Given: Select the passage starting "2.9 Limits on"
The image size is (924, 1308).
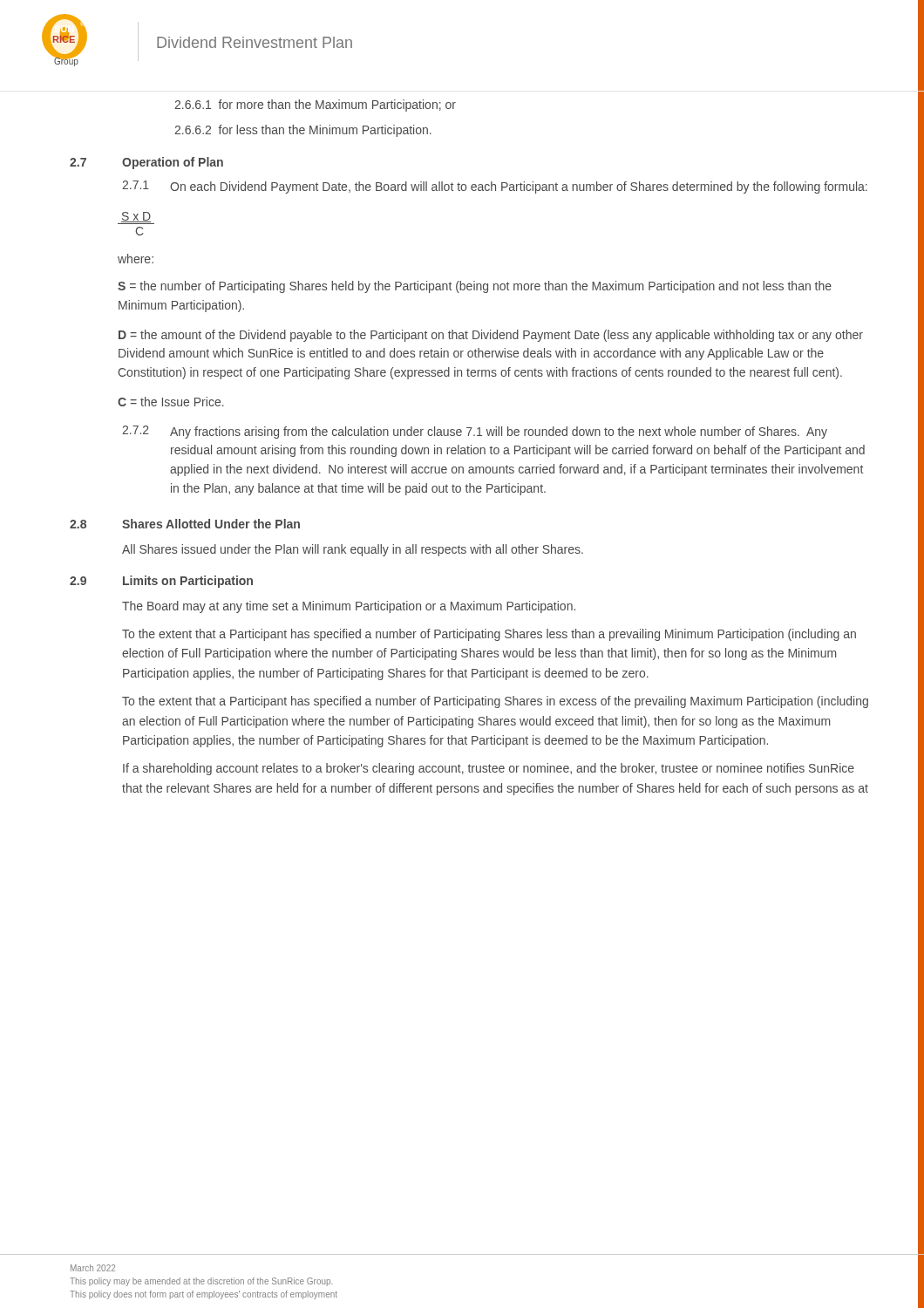Looking at the screenshot, I should click(162, 580).
